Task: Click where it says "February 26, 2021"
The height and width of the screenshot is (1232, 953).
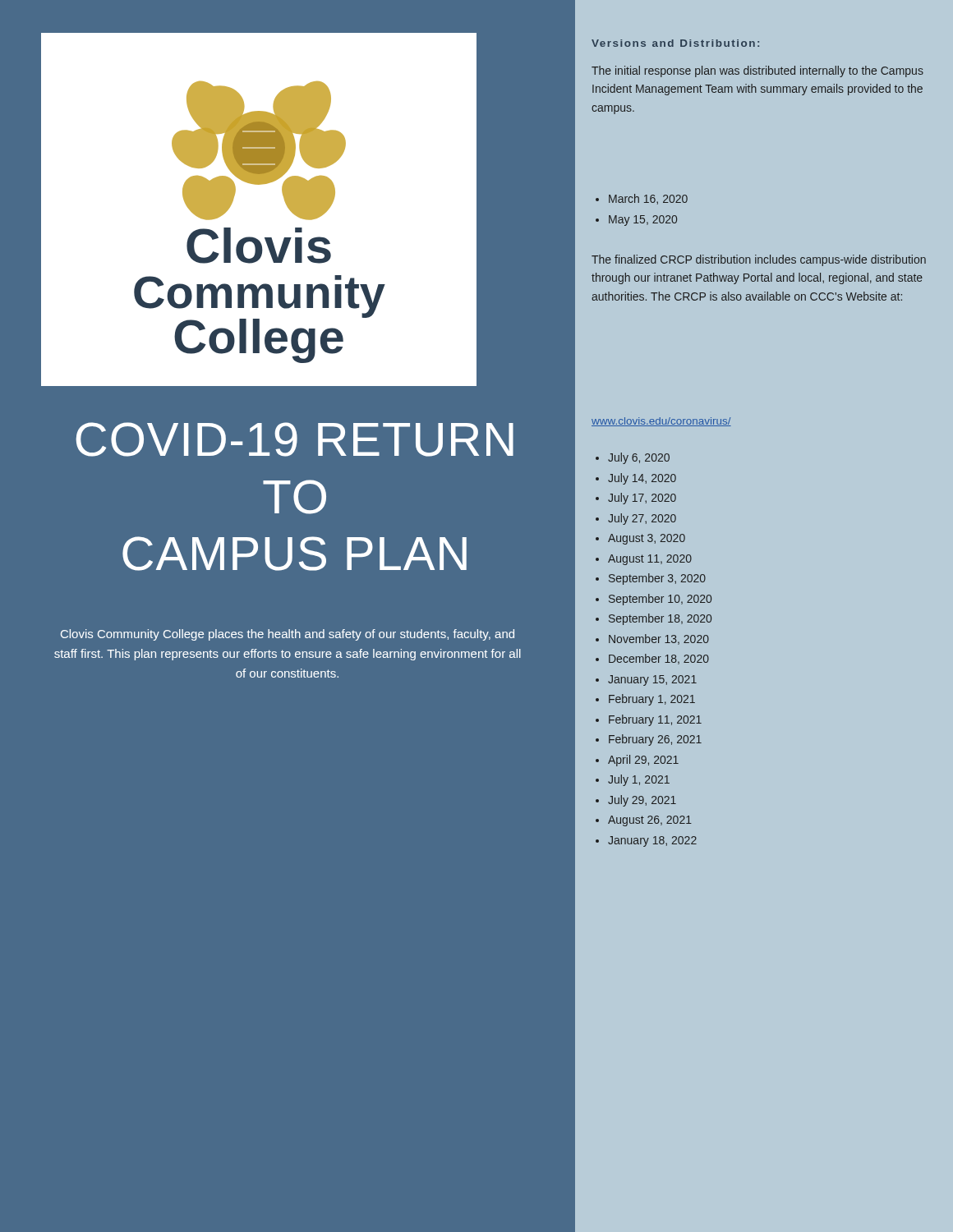Action: click(x=649, y=740)
